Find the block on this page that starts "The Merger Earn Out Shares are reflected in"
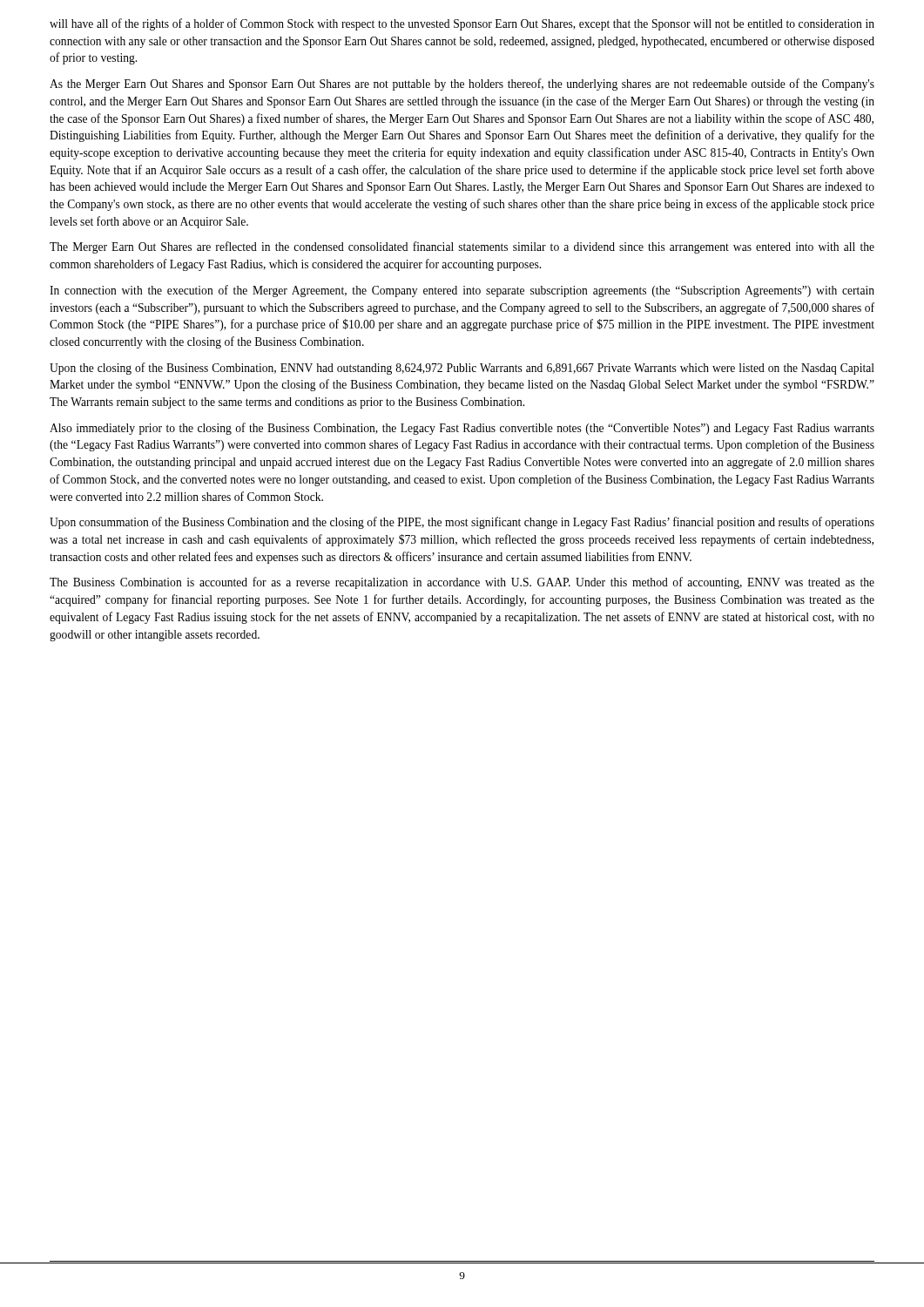The height and width of the screenshot is (1307, 924). 462,256
